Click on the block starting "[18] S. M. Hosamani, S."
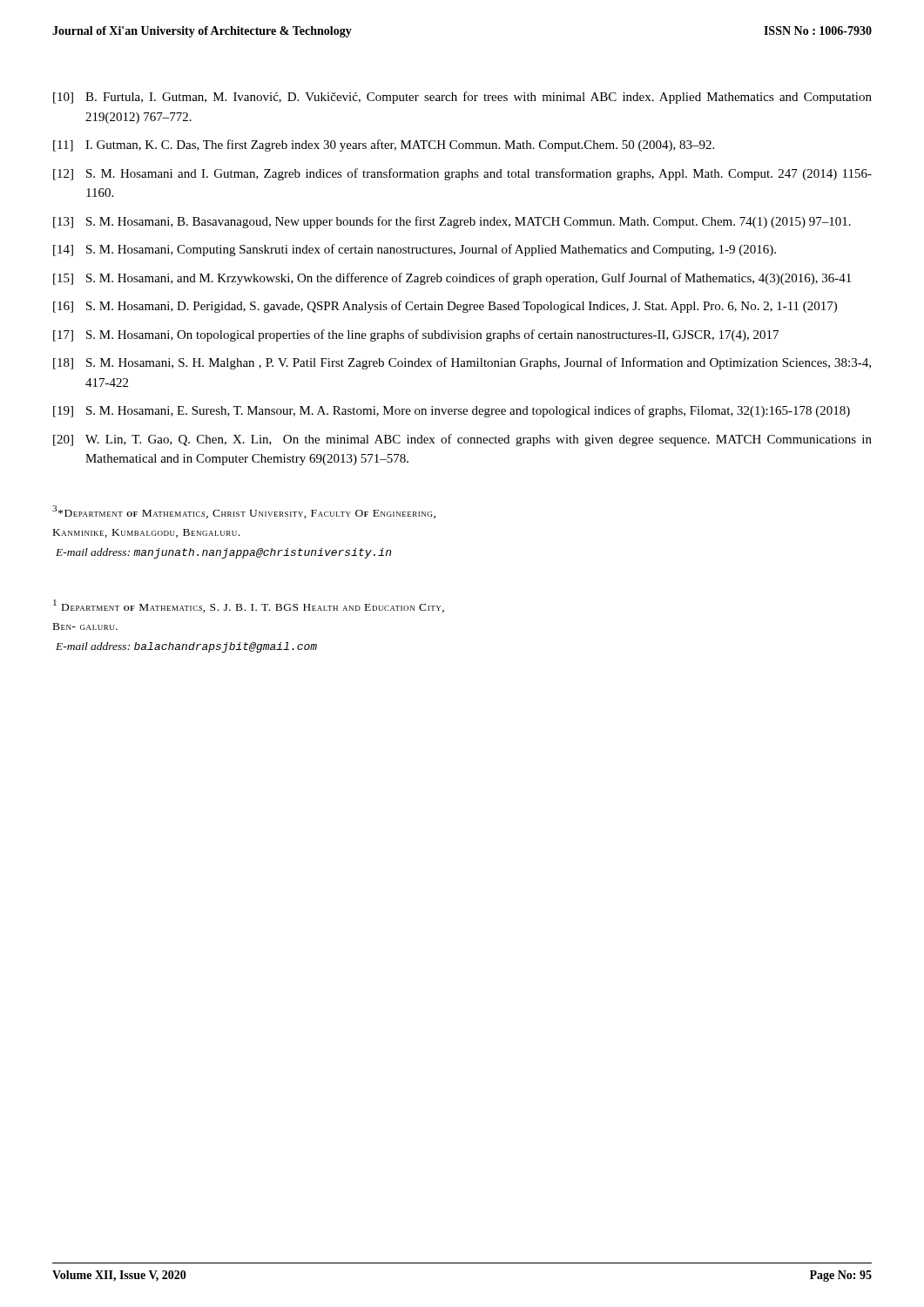Viewport: 924px width, 1307px height. (x=462, y=372)
